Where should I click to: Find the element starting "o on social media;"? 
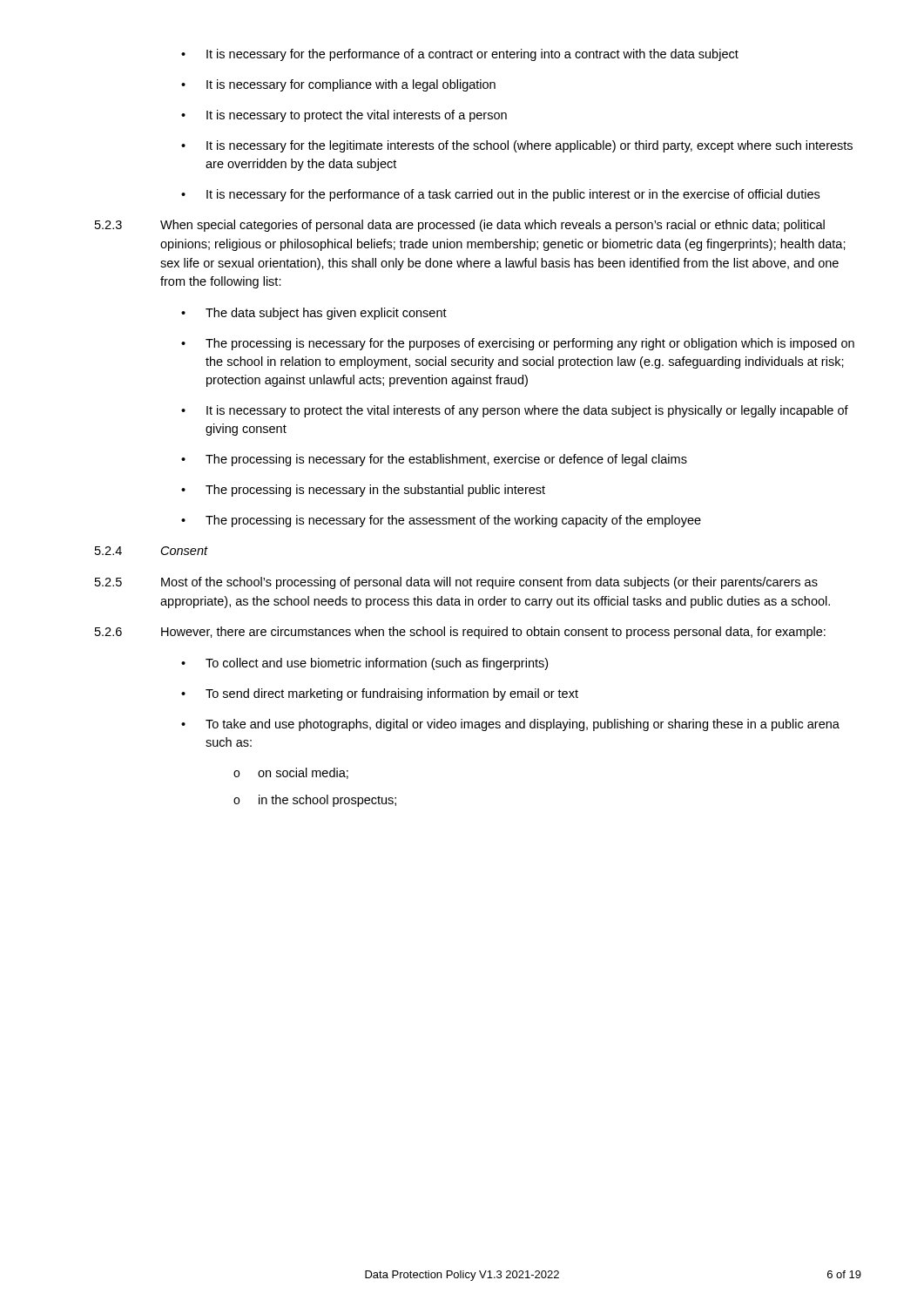click(x=291, y=773)
